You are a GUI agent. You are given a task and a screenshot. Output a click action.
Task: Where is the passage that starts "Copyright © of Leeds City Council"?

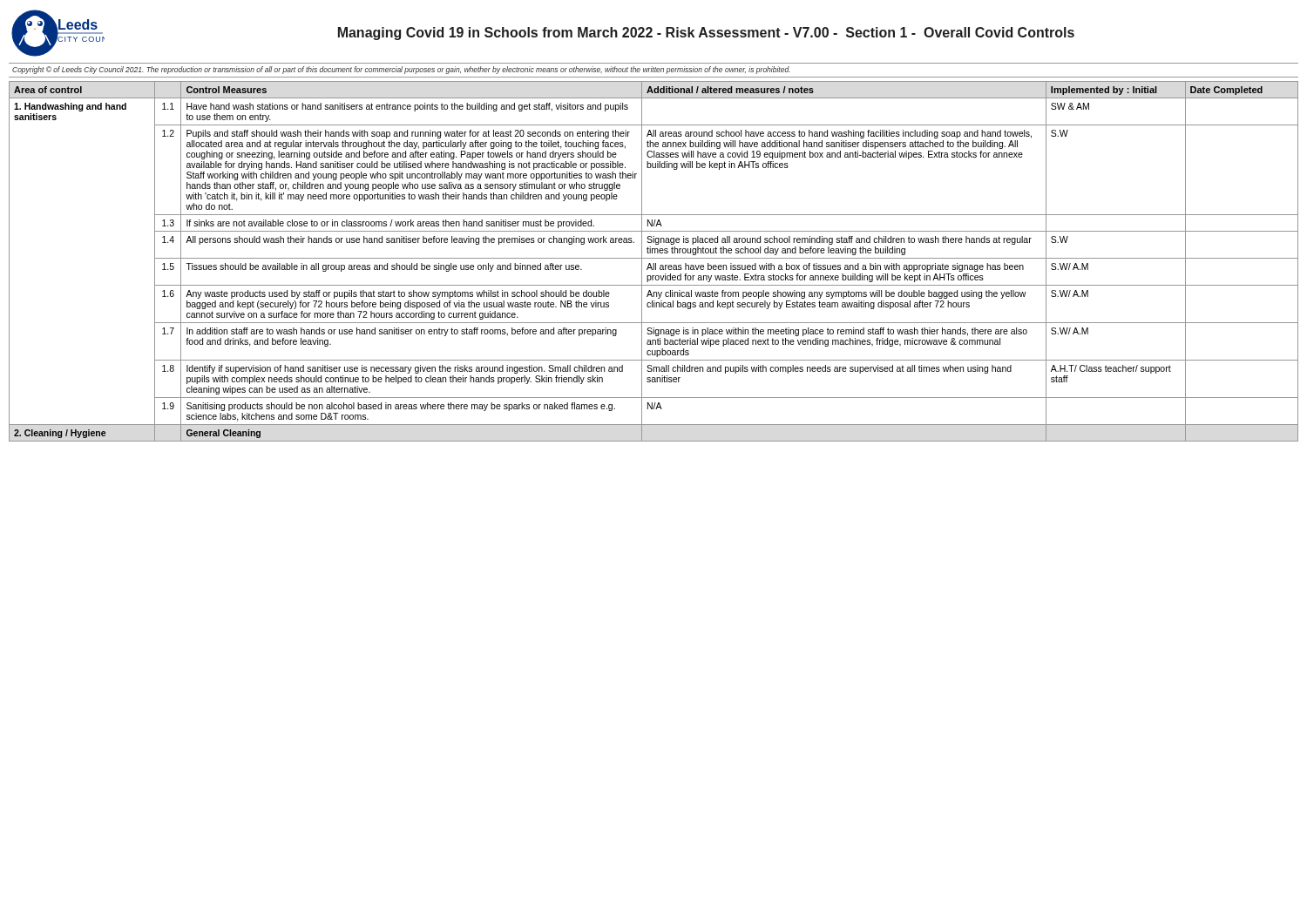[401, 70]
